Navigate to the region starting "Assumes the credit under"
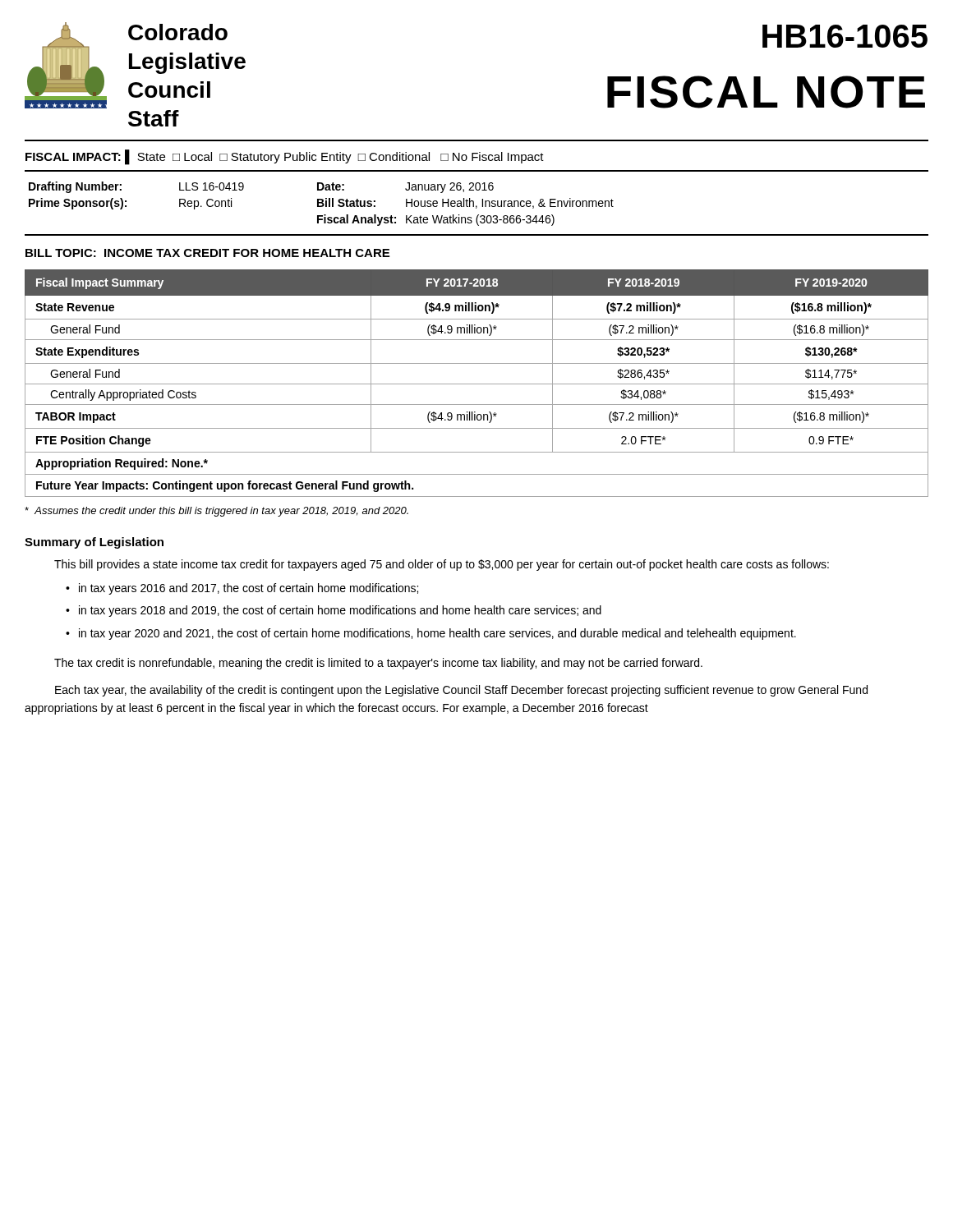 tap(217, 510)
